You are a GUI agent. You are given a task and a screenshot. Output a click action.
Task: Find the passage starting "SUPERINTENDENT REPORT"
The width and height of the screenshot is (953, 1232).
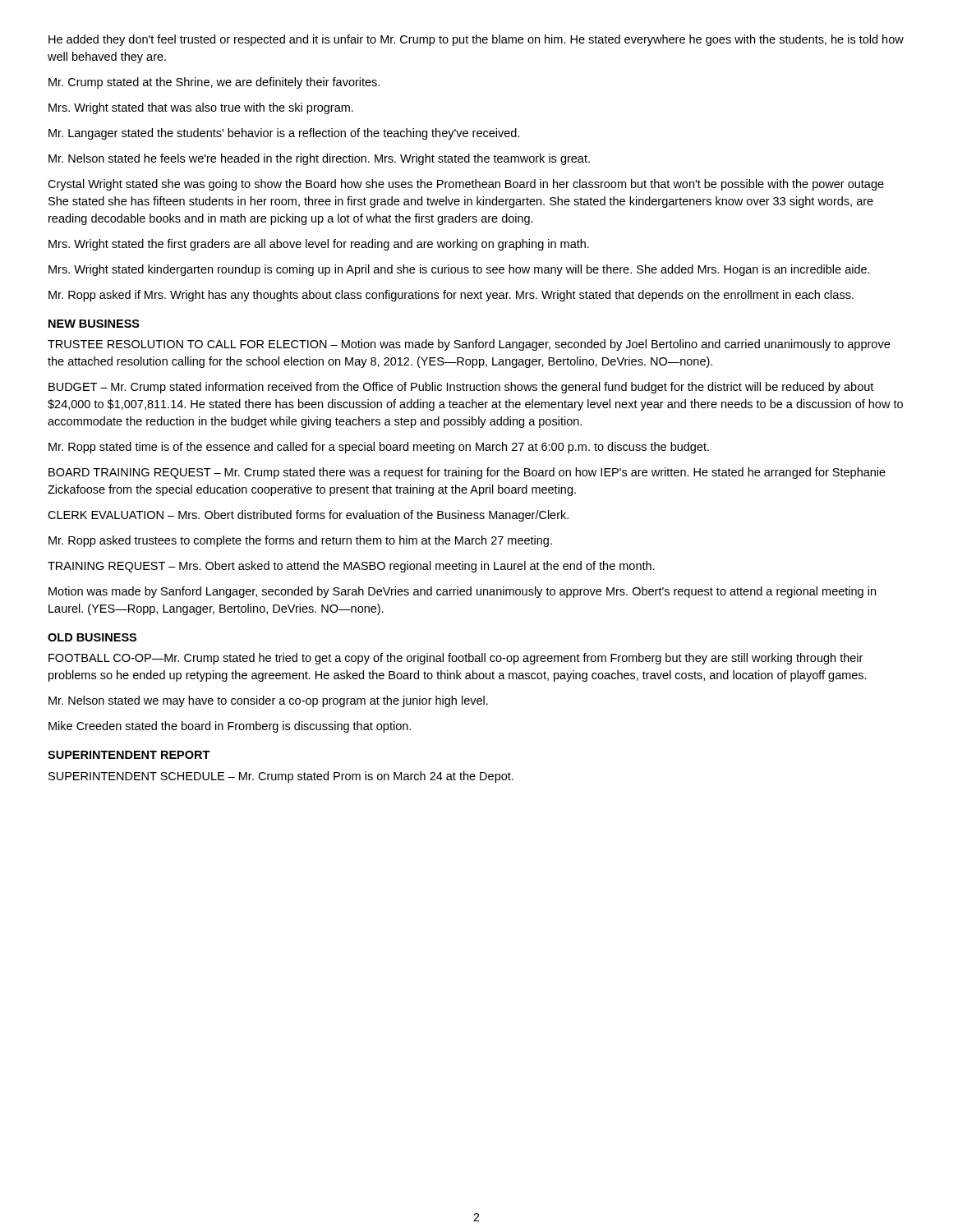[129, 755]
